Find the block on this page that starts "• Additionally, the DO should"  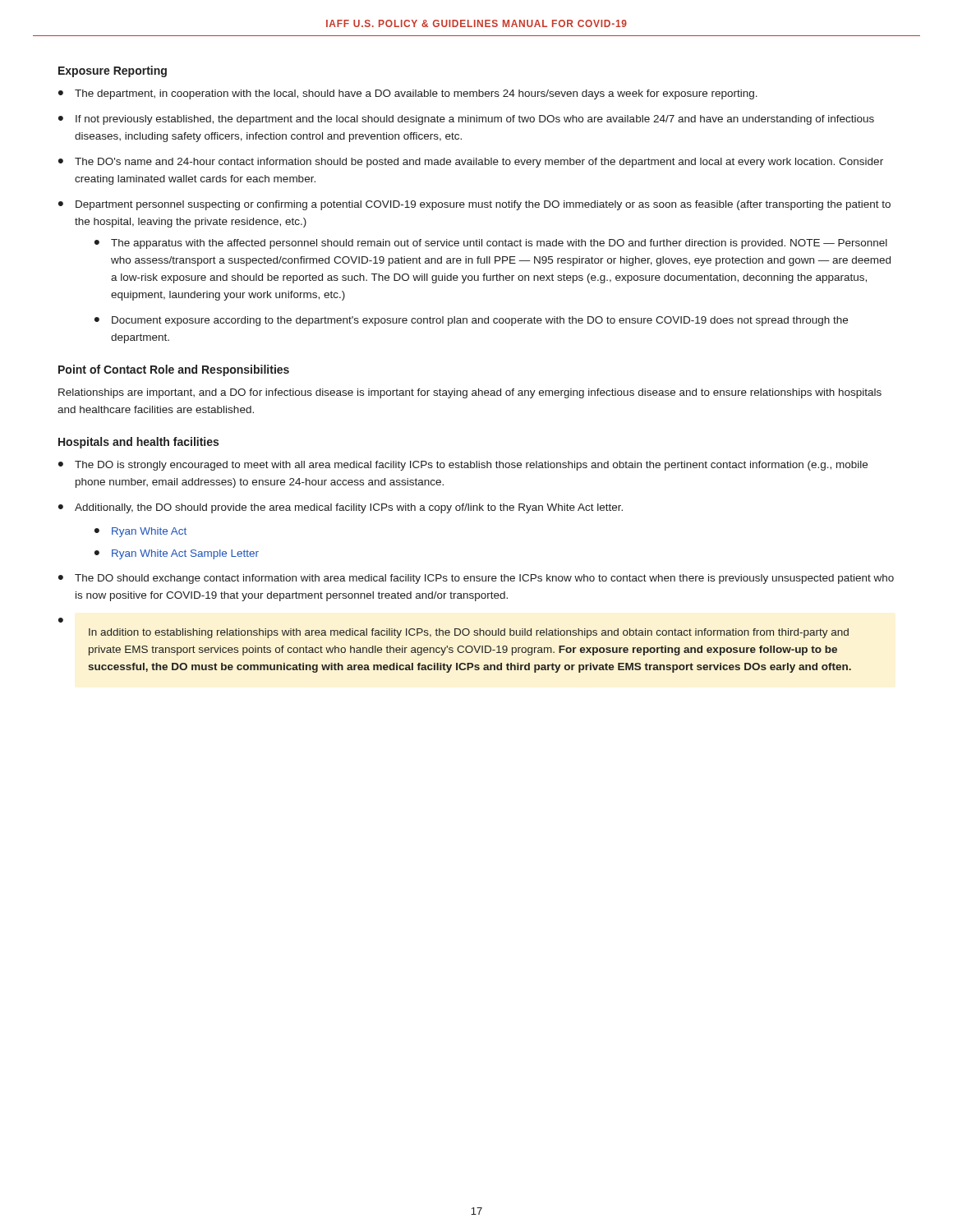(341, 508)
